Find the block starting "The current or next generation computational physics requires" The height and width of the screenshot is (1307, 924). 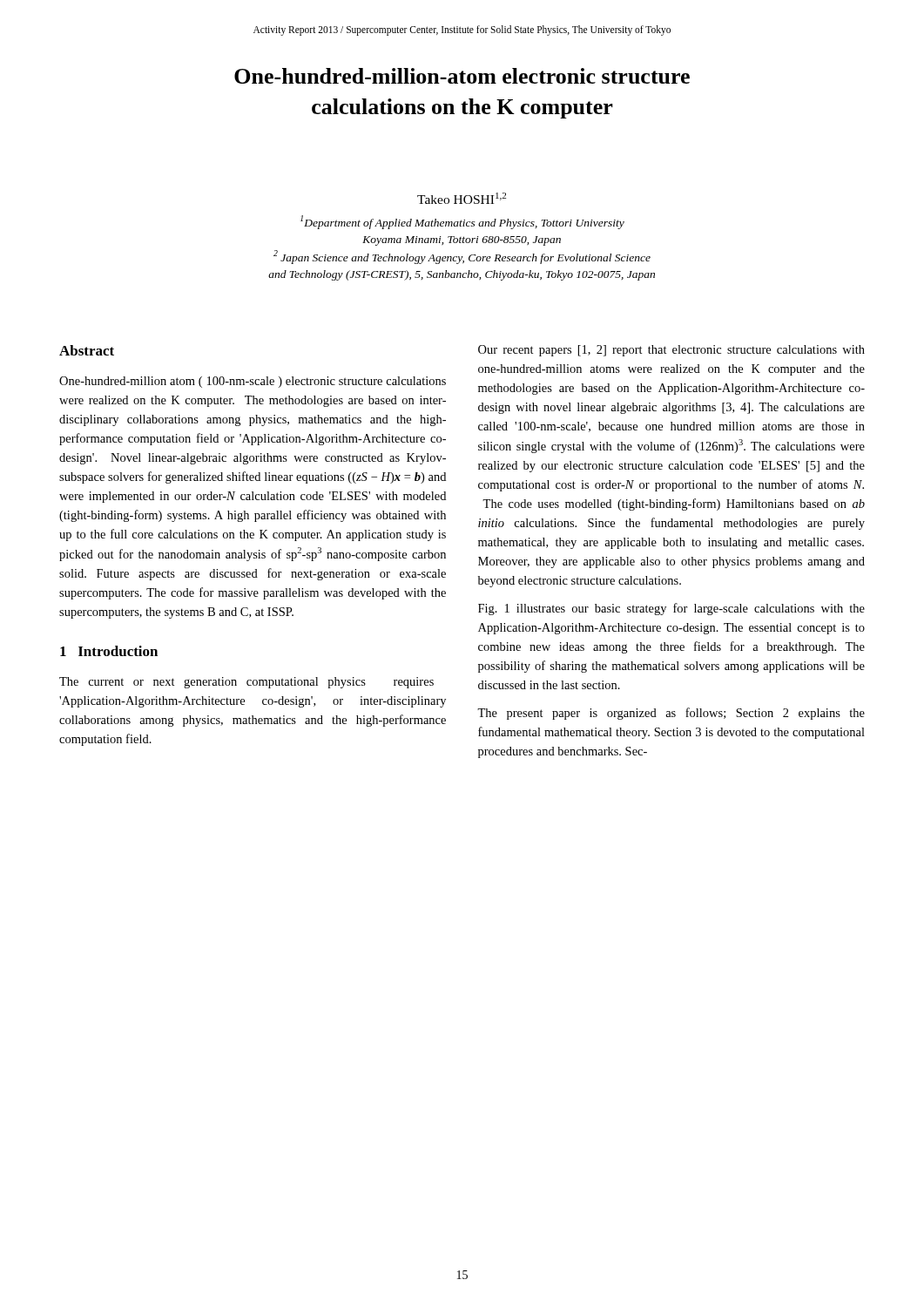253,710
